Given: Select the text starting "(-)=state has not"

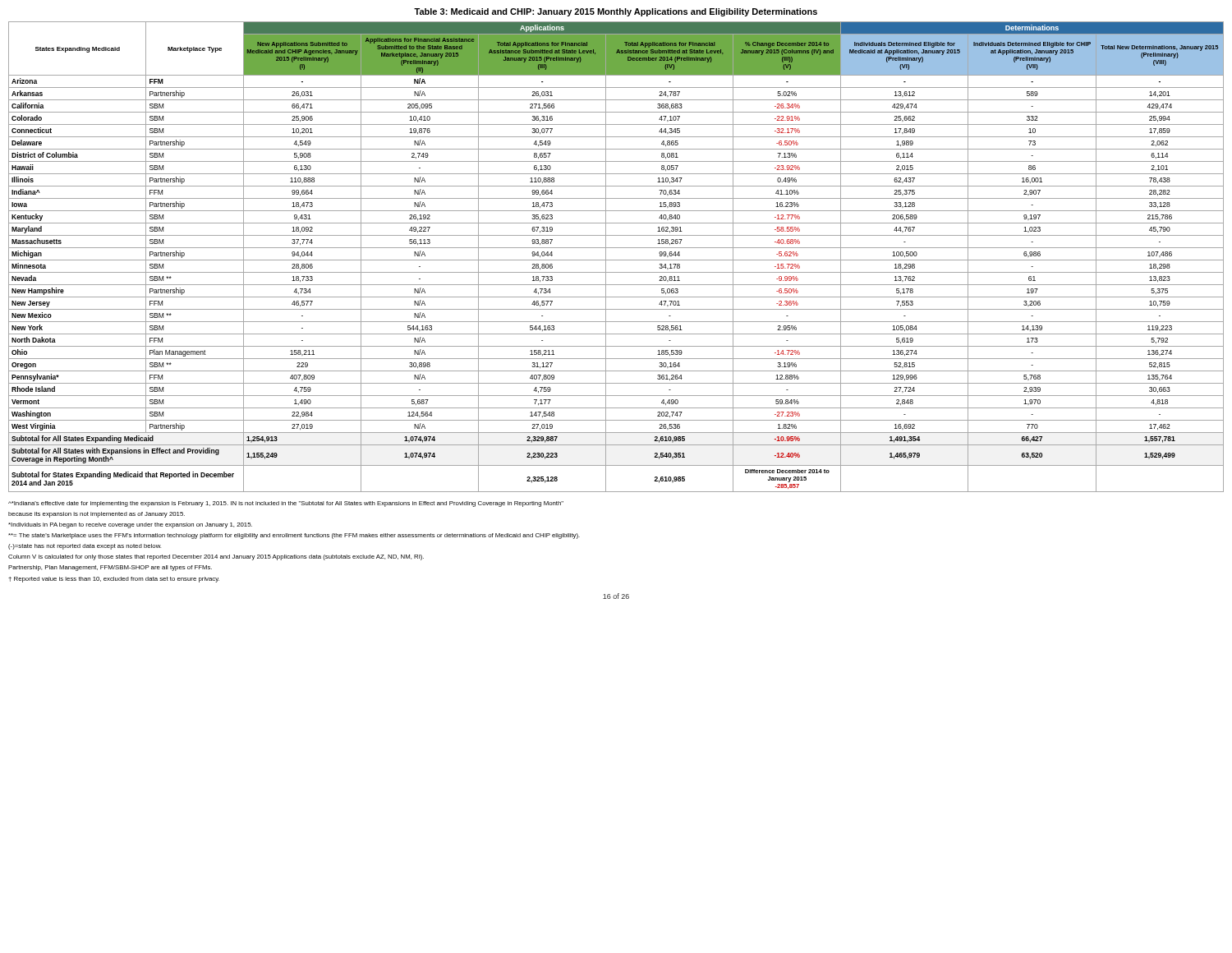Looking at the screenshot, I should [85, 547].
